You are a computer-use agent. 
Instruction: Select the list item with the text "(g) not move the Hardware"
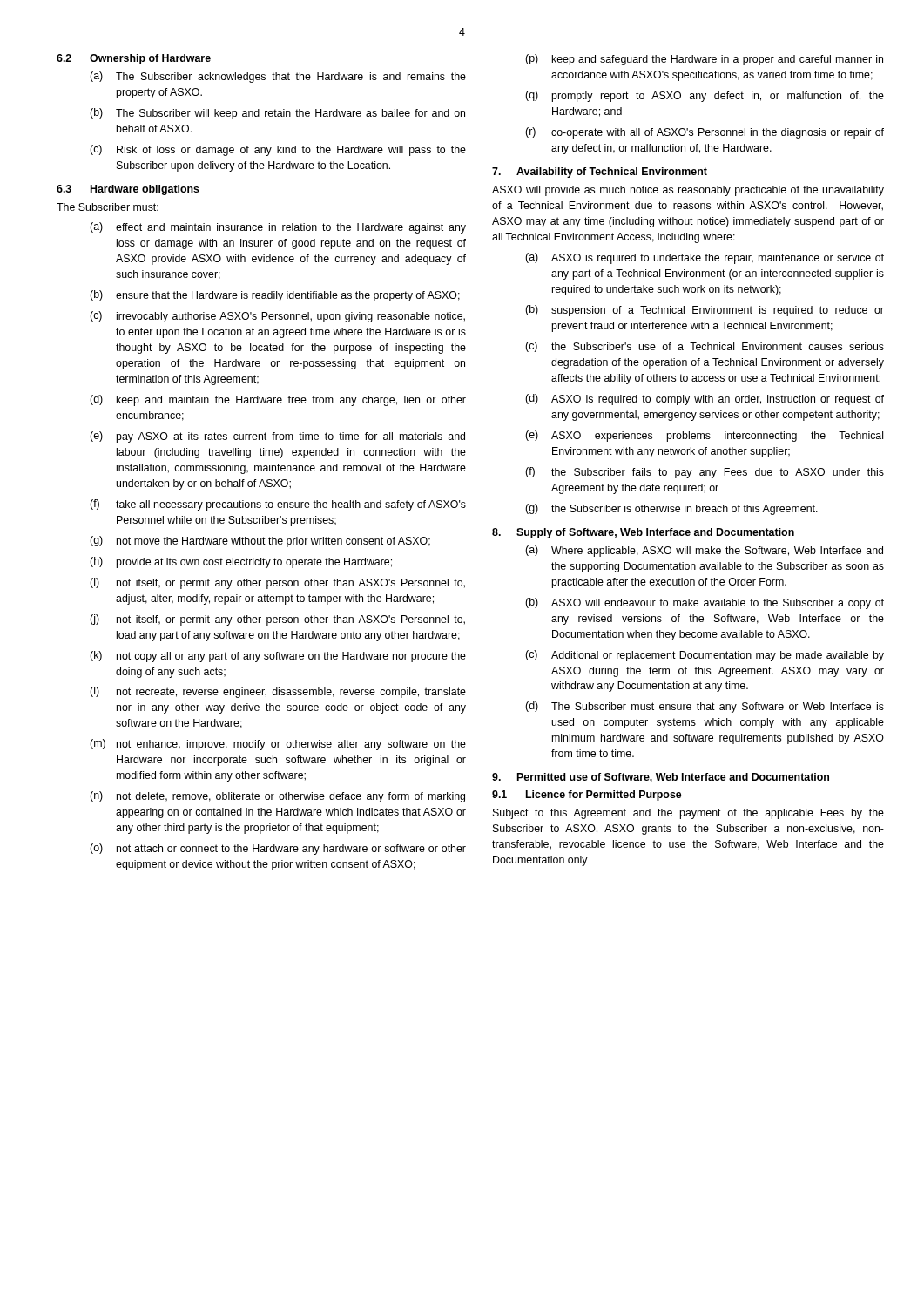[x=260, y=542]
